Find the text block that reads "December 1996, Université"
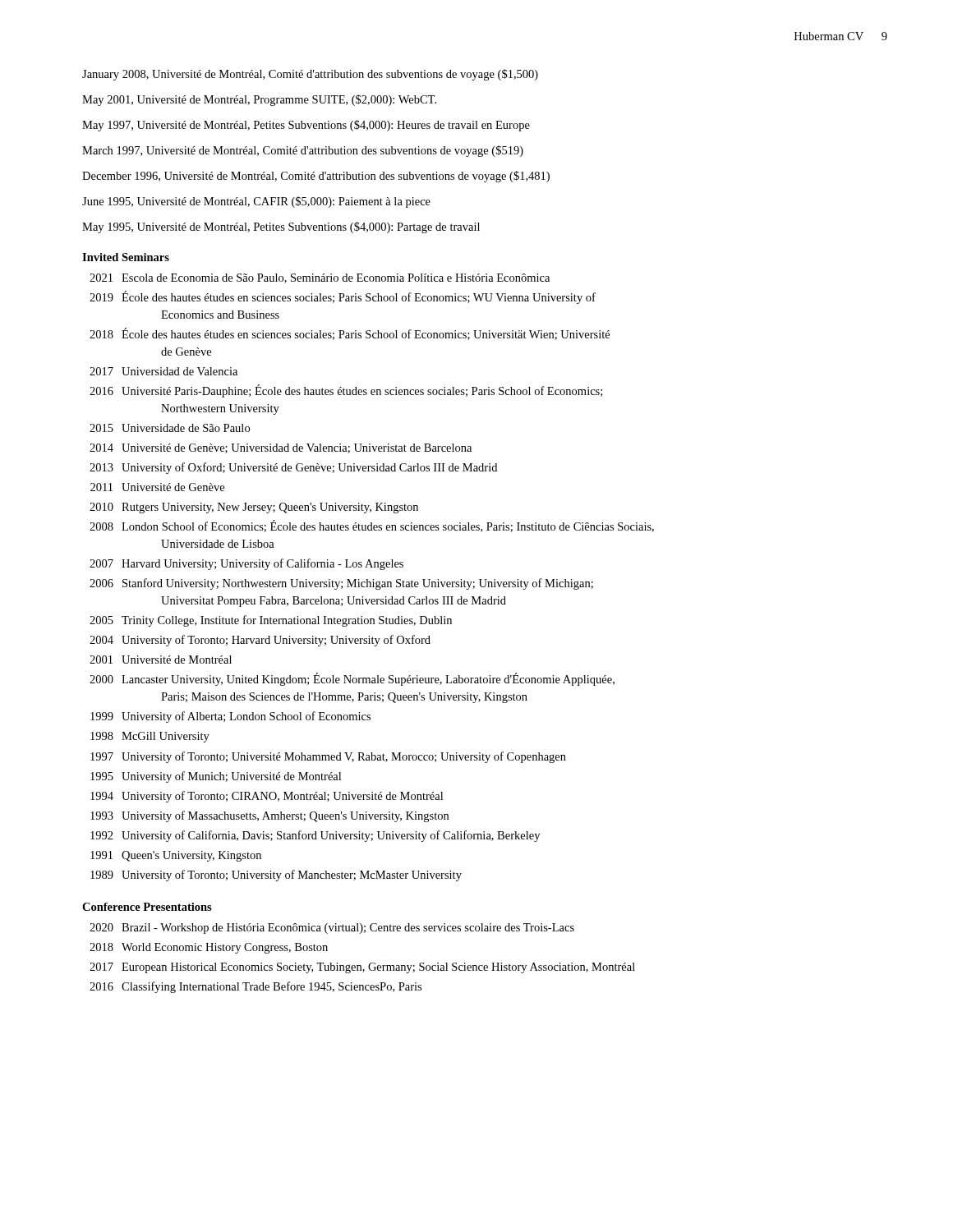The width and height of the screenshot is (953, 1232). pyautogui.click(x=316, y=176)
